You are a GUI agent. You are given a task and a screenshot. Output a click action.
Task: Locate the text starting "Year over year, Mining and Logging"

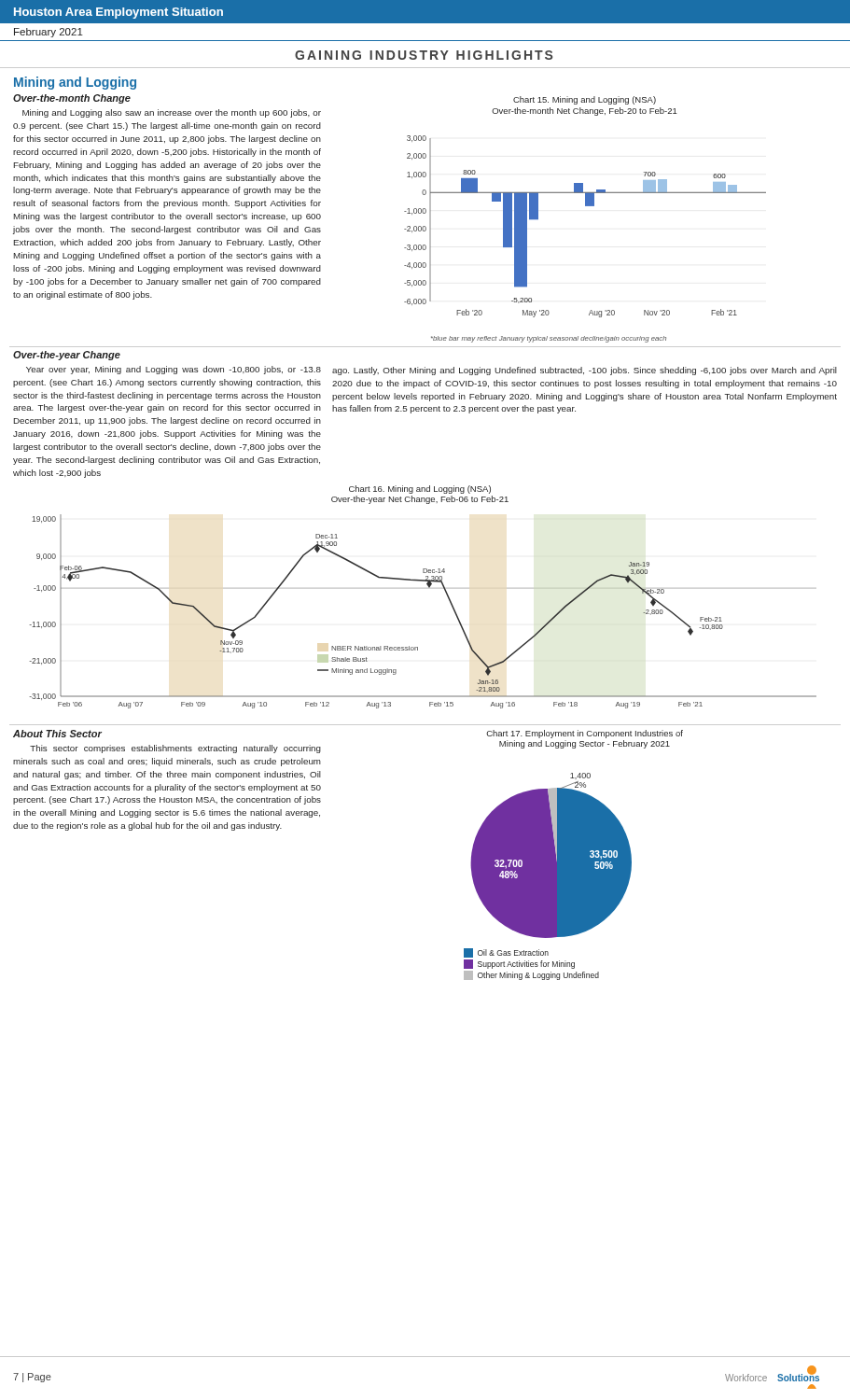tap(167, 421)
